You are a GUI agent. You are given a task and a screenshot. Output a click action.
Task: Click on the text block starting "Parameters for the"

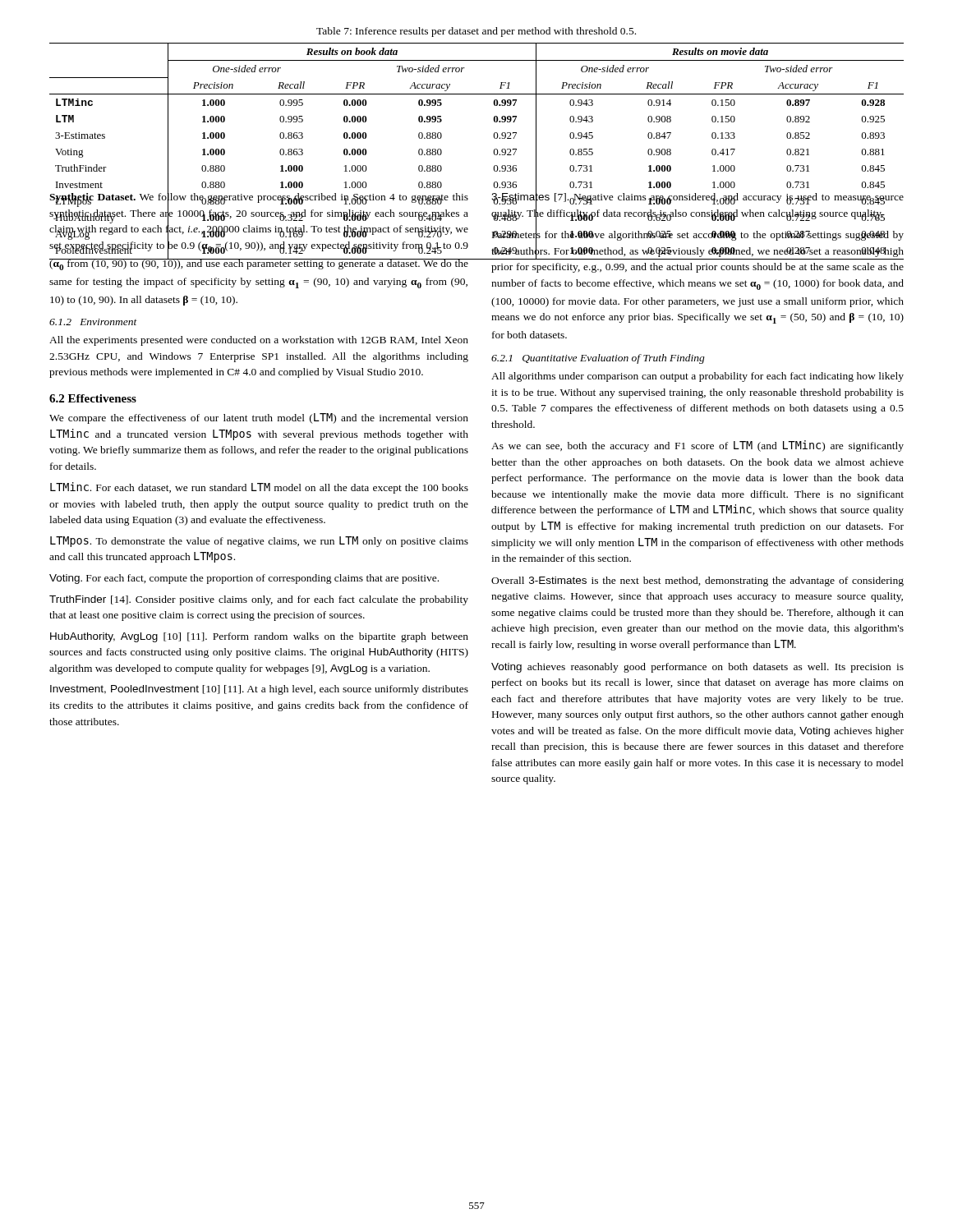click(698, 285)
